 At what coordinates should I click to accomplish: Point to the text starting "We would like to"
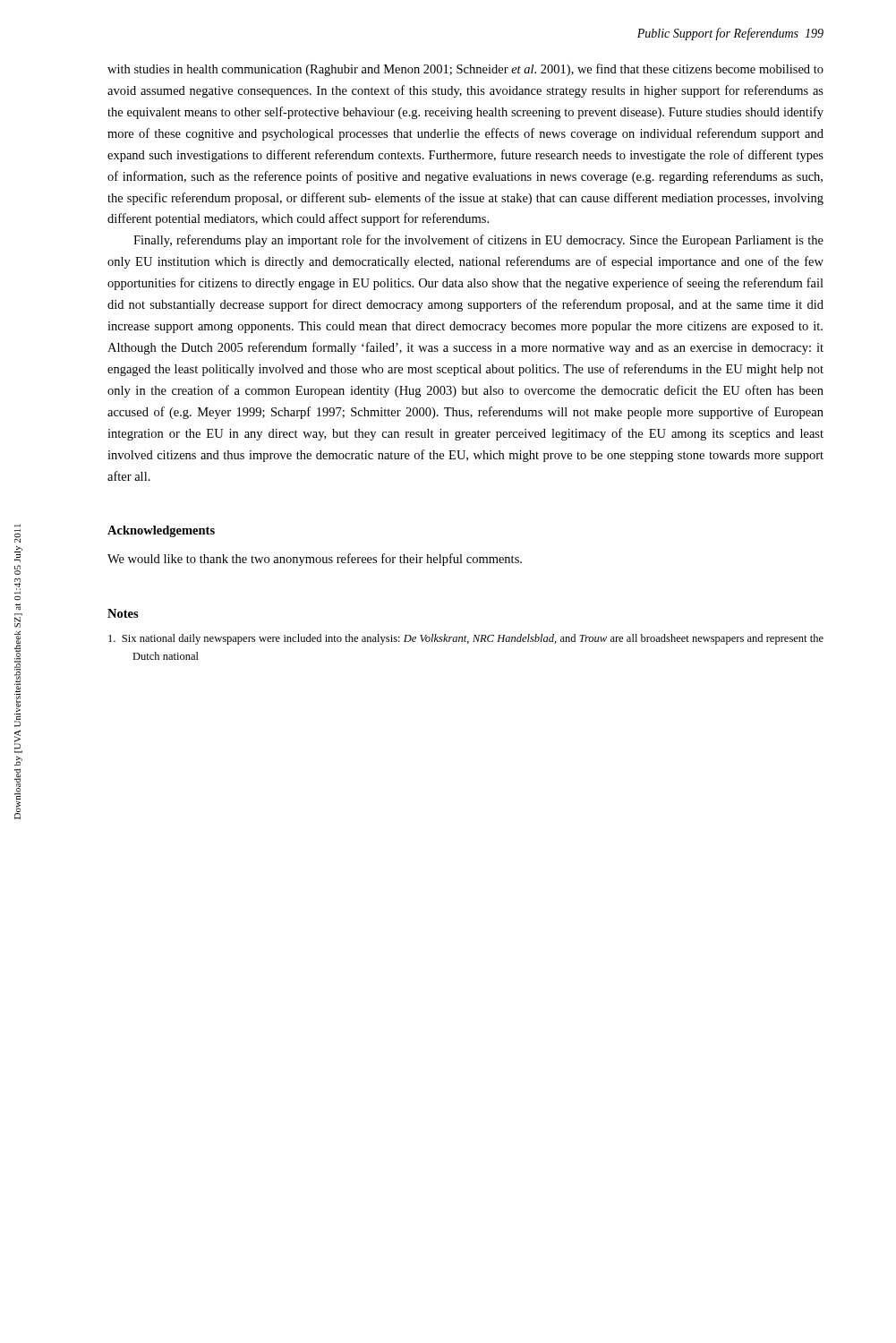315,559
